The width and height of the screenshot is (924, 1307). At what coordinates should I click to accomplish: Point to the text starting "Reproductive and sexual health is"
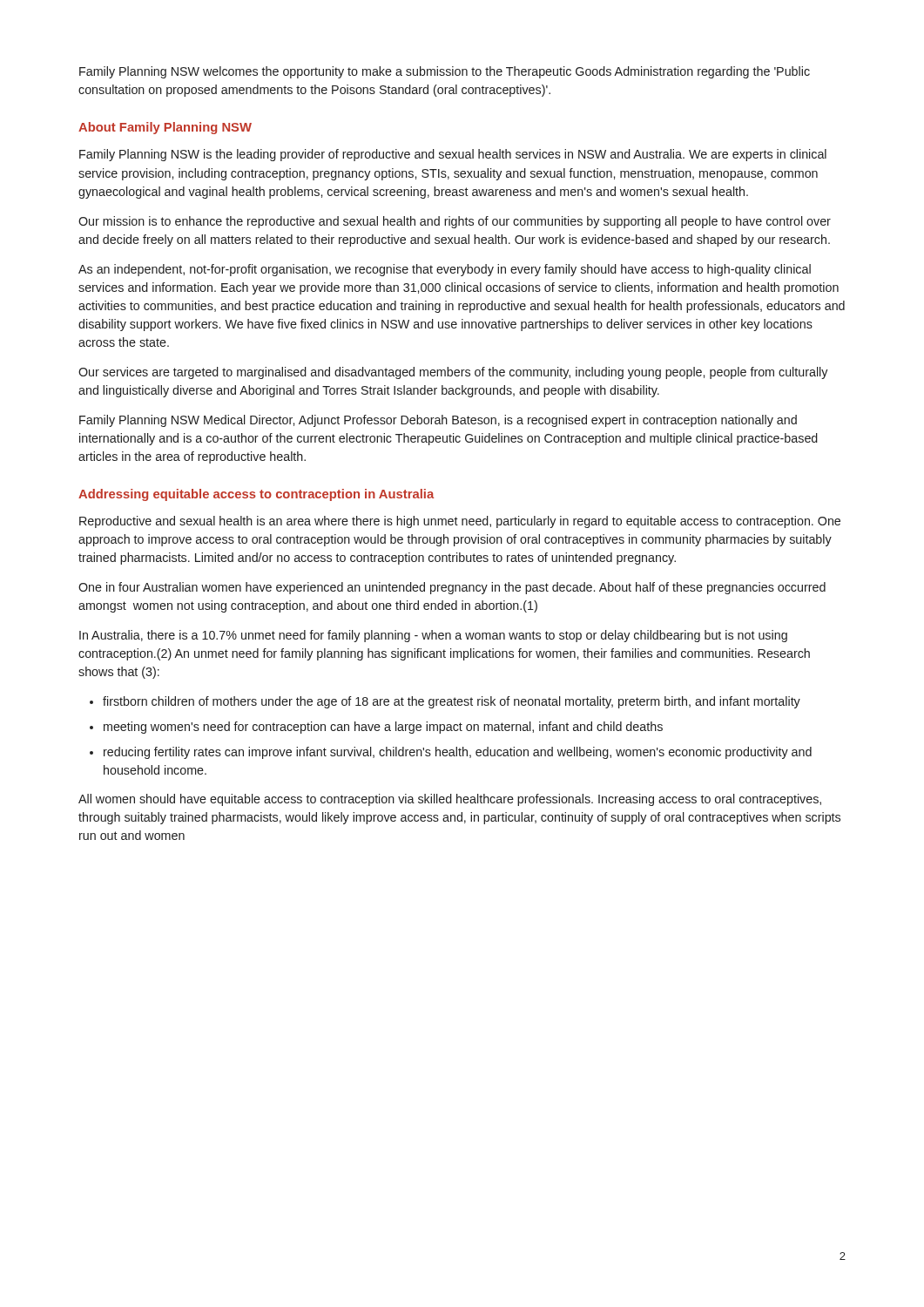click(460, 539)
